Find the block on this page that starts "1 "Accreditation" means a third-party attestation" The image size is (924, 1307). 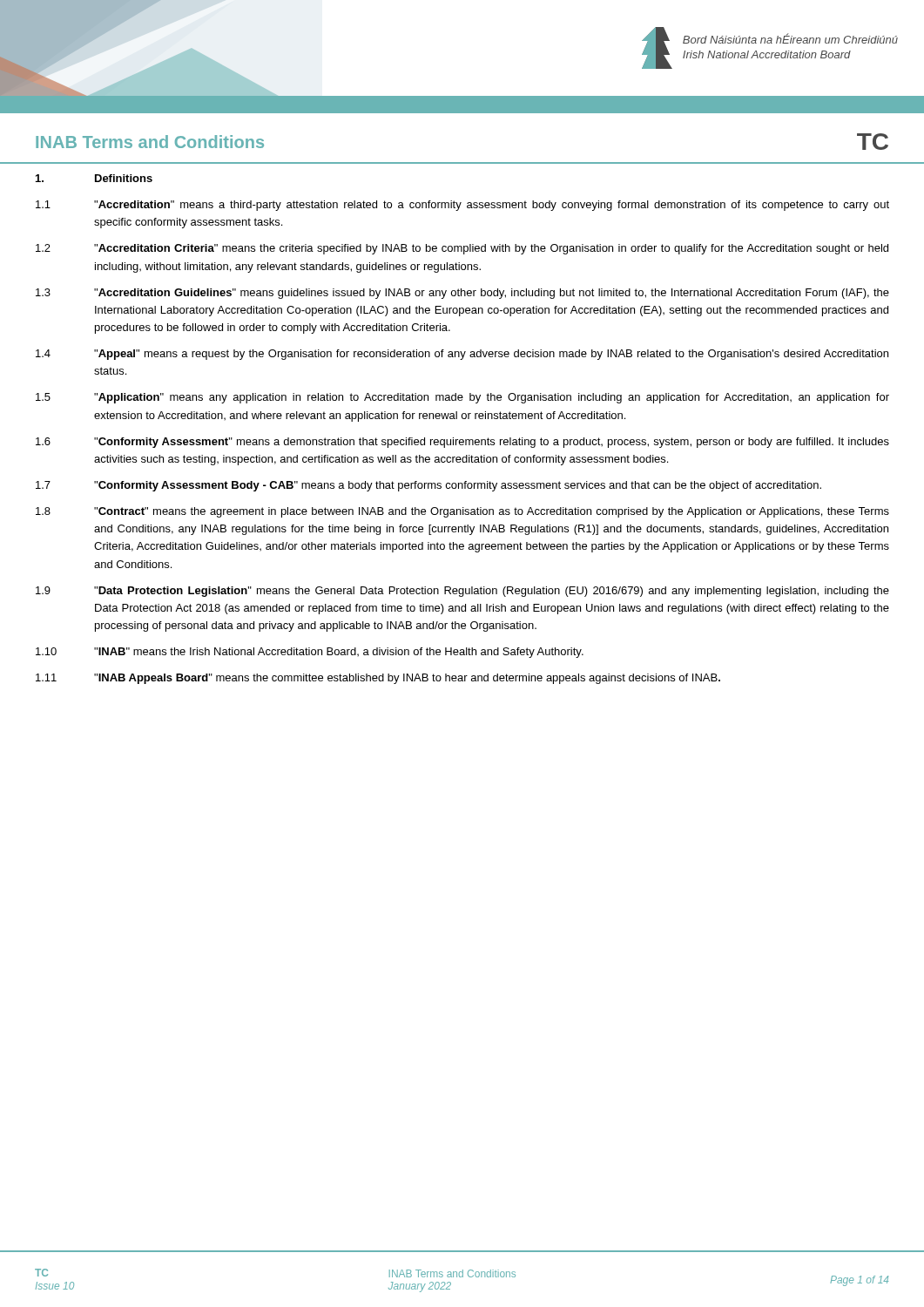[x=462, y=214]
